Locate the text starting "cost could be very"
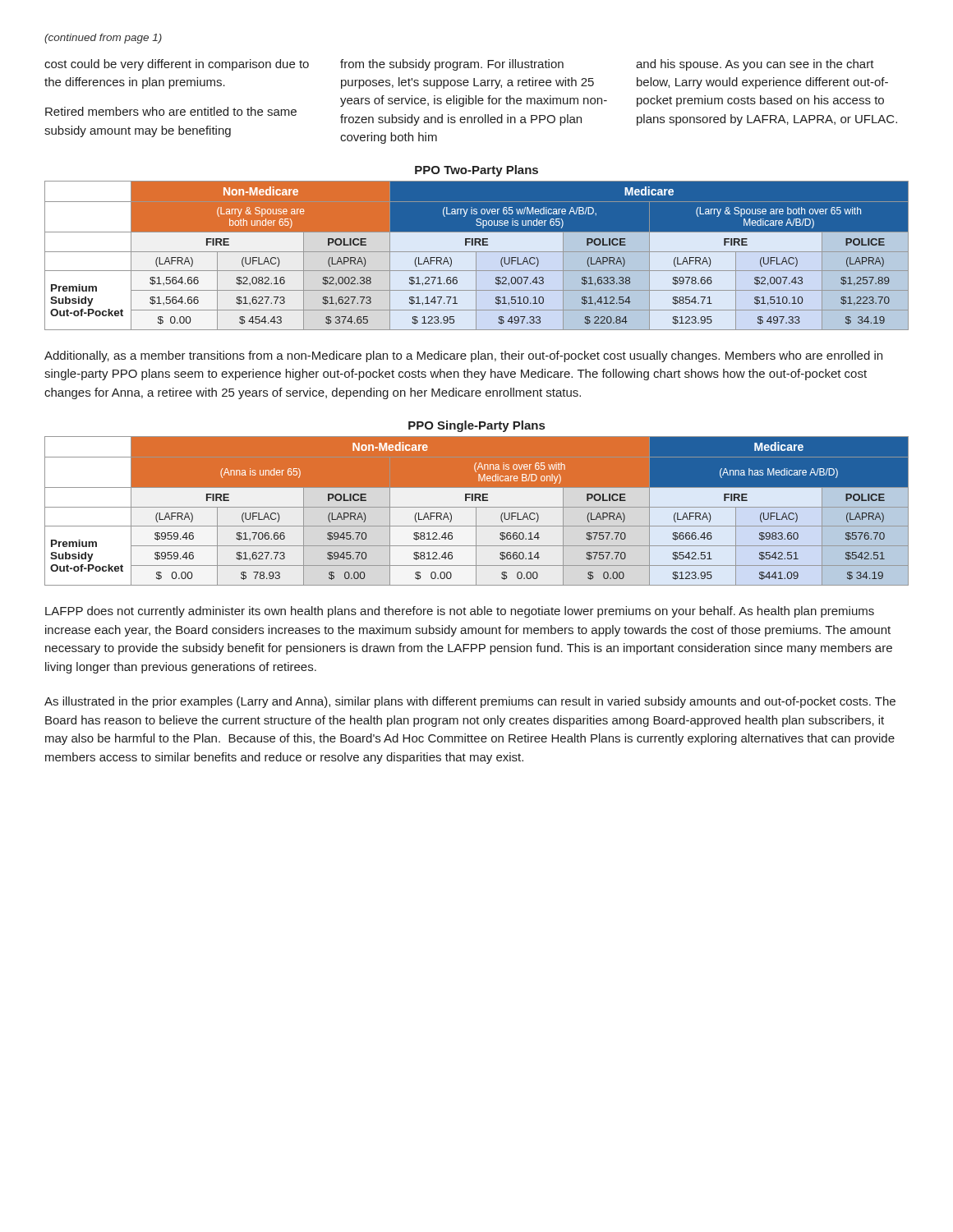953x1232 pixels. click(x=476, y=101)
